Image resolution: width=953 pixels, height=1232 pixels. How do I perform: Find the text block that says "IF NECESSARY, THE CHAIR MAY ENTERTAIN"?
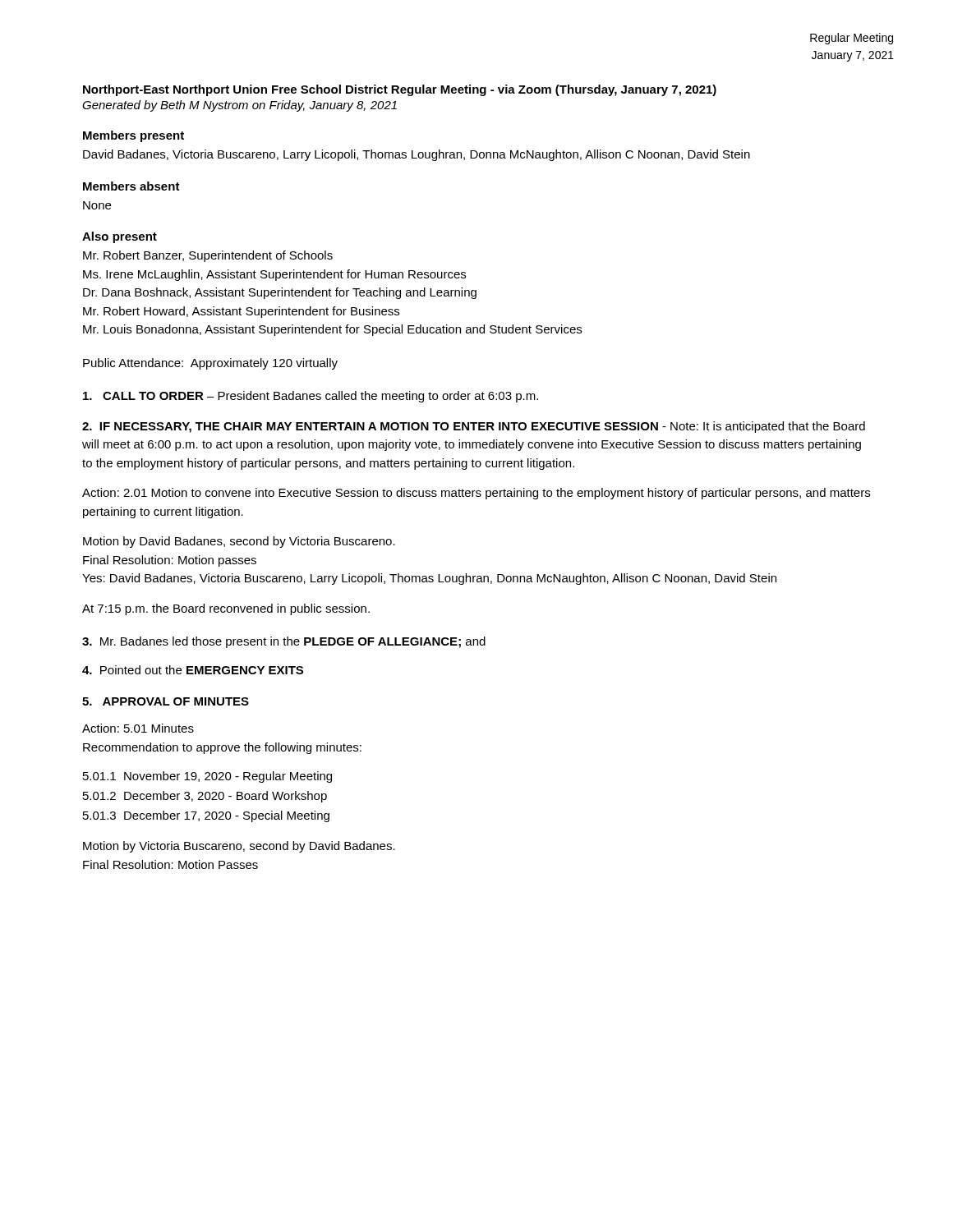[x=476, y=445]
